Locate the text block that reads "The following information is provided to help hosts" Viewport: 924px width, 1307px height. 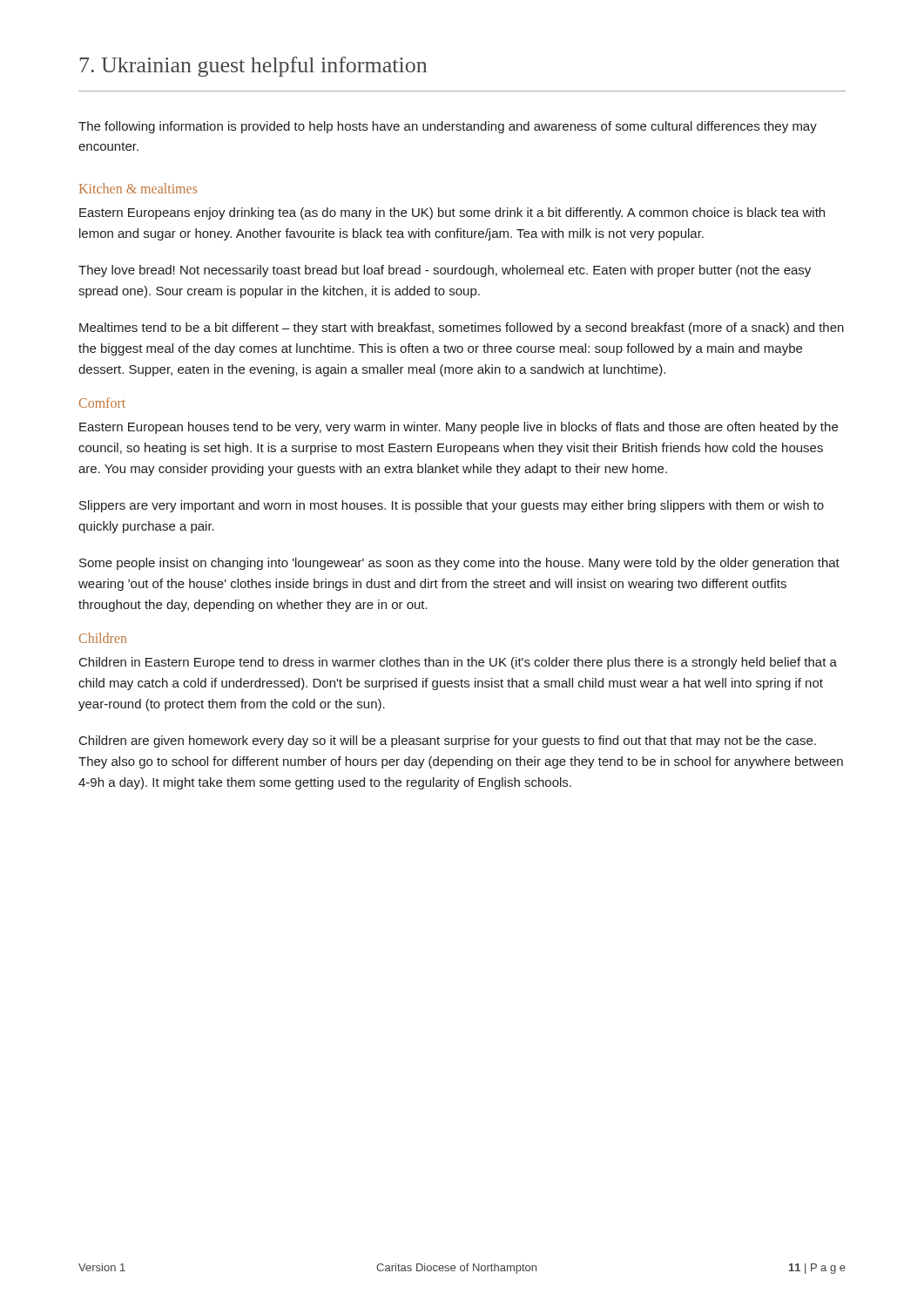tap(462, 136)
